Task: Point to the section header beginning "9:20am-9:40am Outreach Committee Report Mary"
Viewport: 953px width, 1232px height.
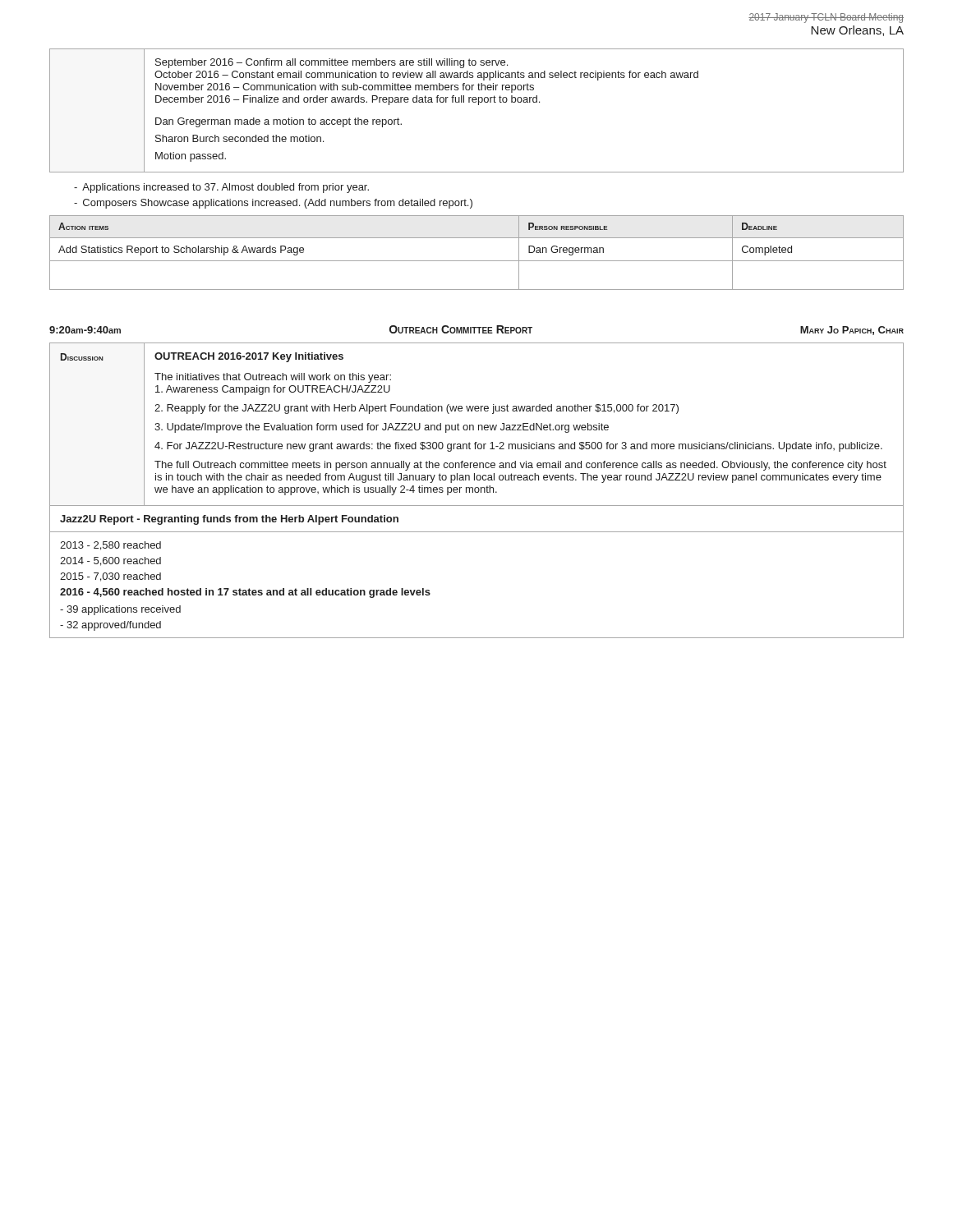Action: click(x=476, y=329)
